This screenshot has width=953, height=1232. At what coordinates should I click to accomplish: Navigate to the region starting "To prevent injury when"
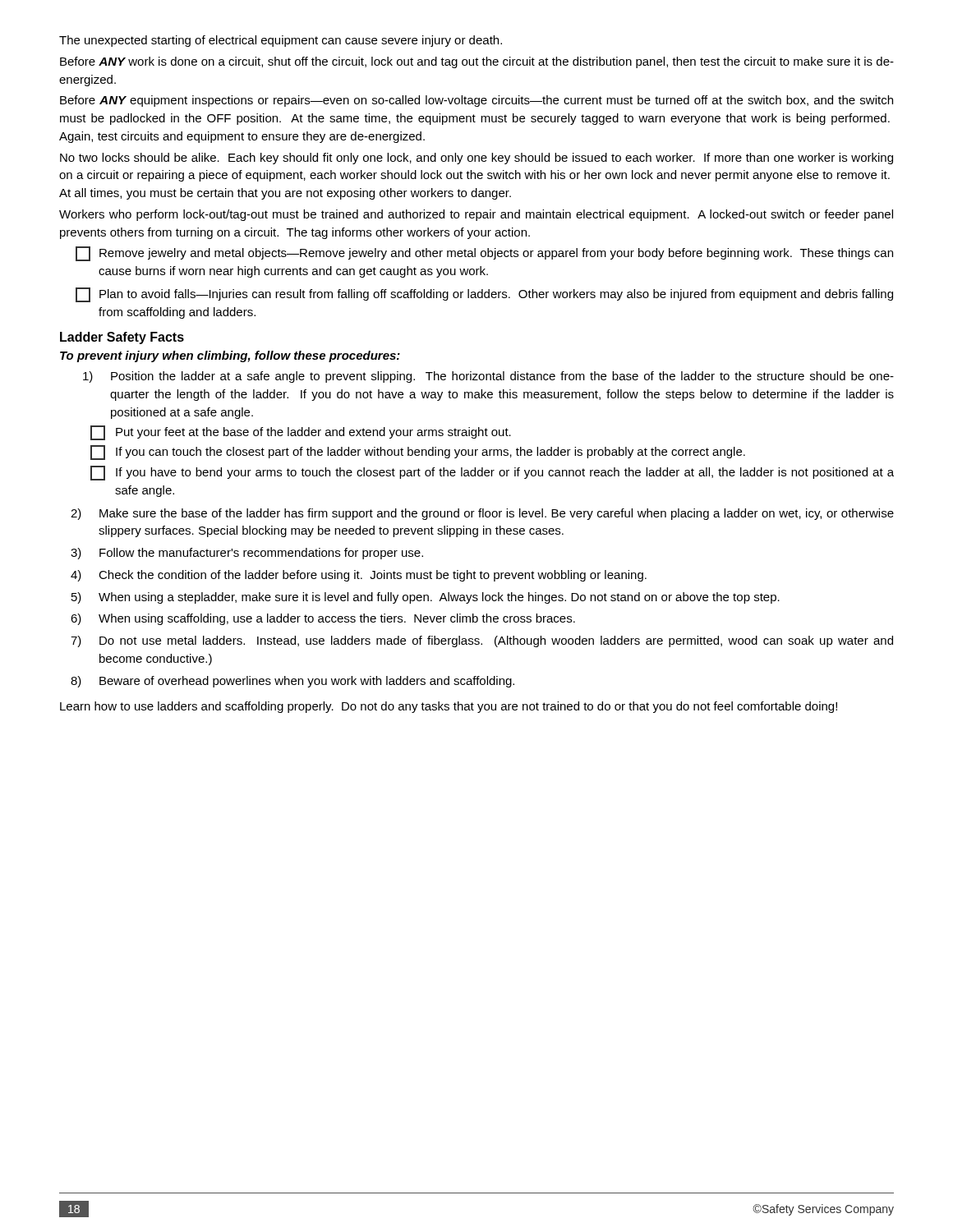click(x=230, y=356)
